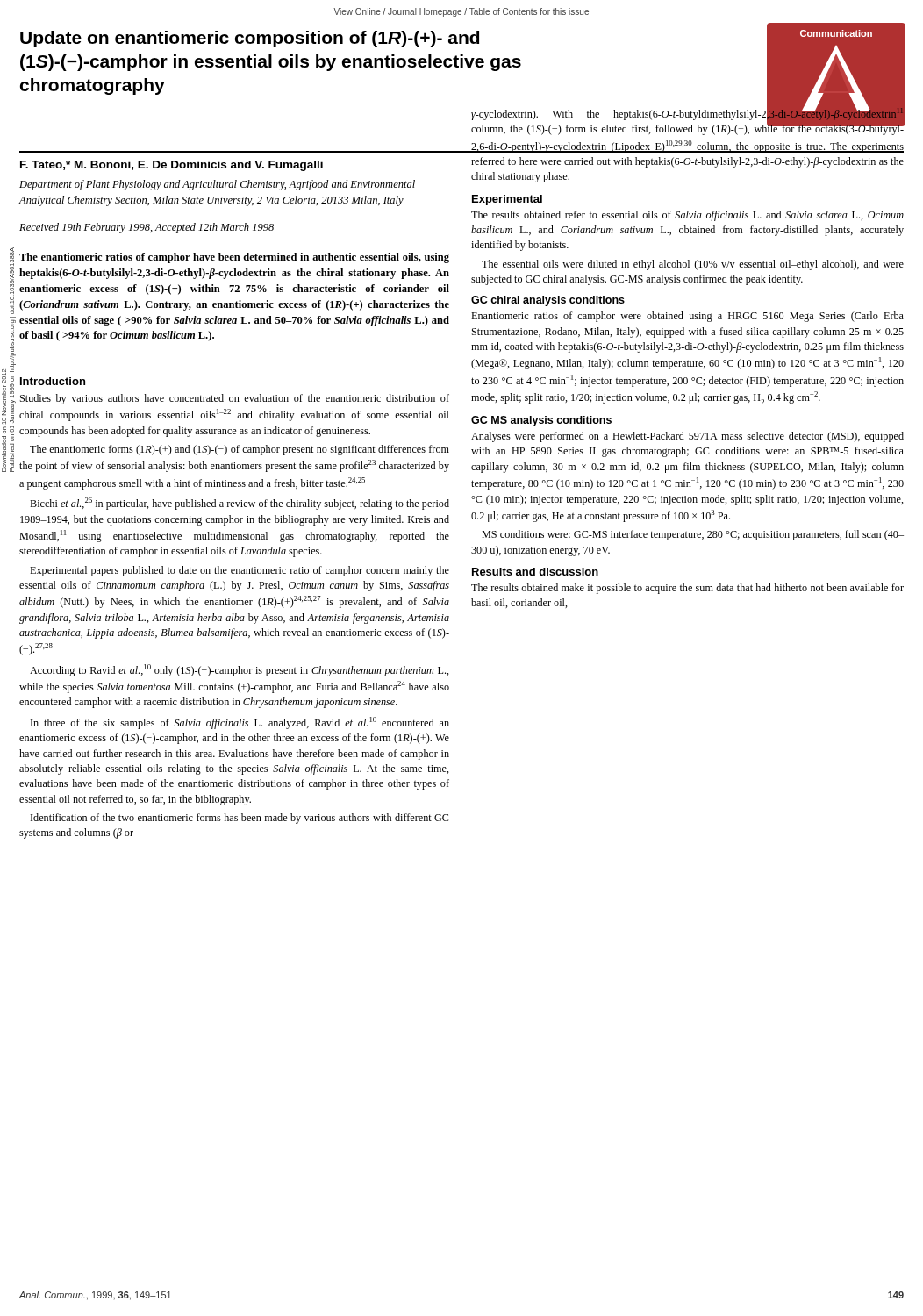
Task: Select the text starting "Update on enantiomeric composition"
Action: (x=302, y=62)
